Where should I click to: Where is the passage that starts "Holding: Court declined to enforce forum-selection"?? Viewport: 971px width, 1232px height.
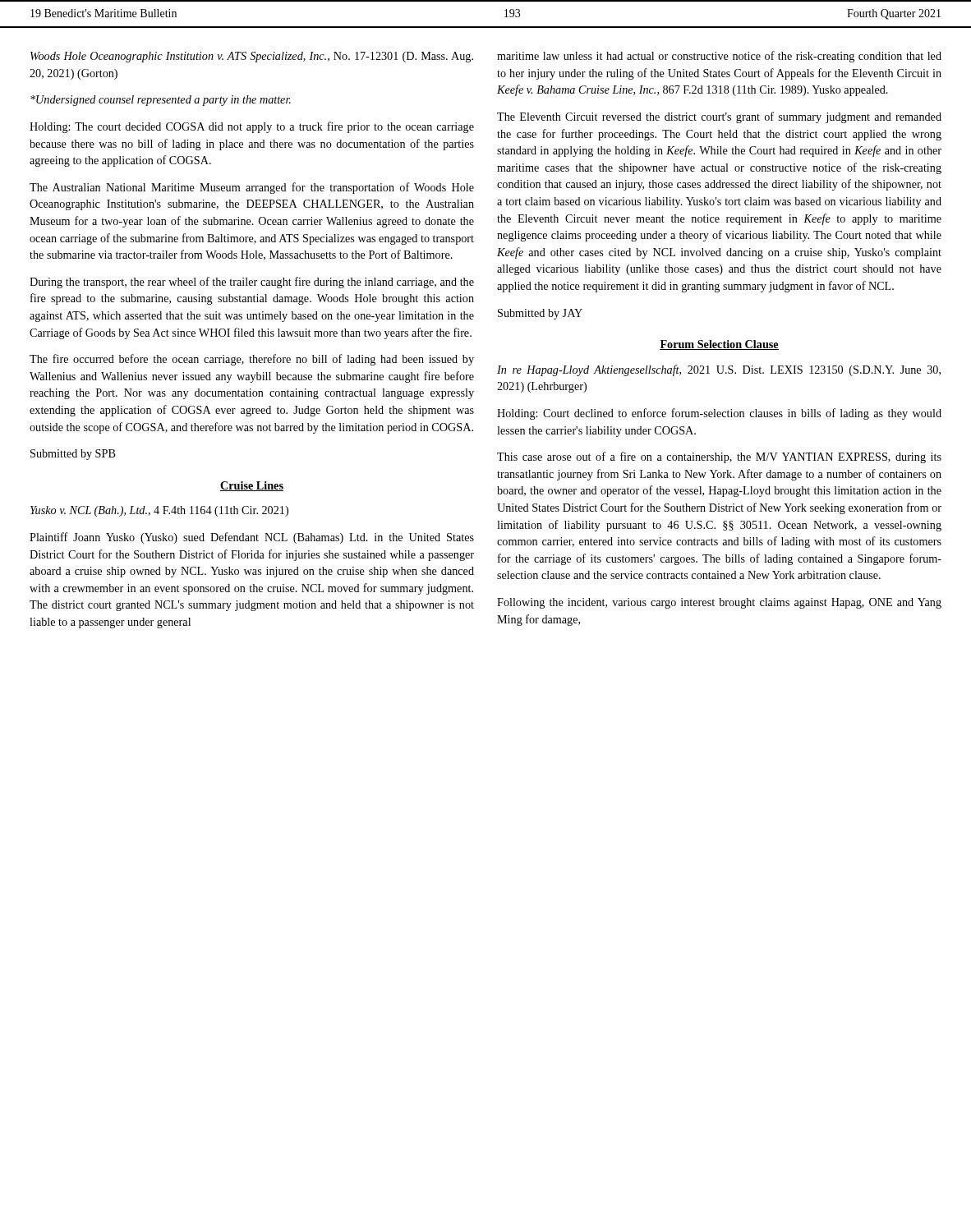point(719,422)
